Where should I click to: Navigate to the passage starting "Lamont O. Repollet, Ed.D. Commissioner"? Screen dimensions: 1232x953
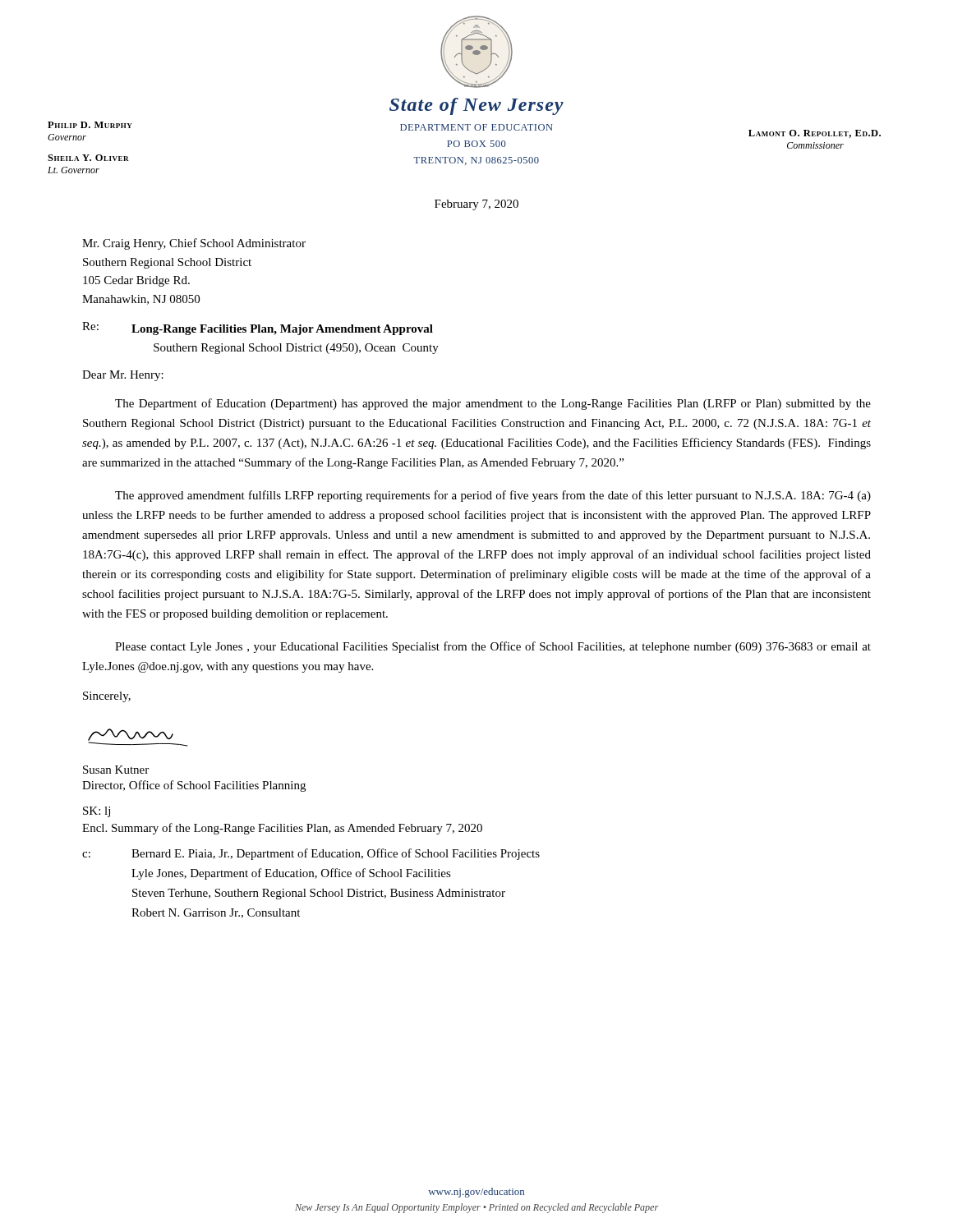point(815,140)
